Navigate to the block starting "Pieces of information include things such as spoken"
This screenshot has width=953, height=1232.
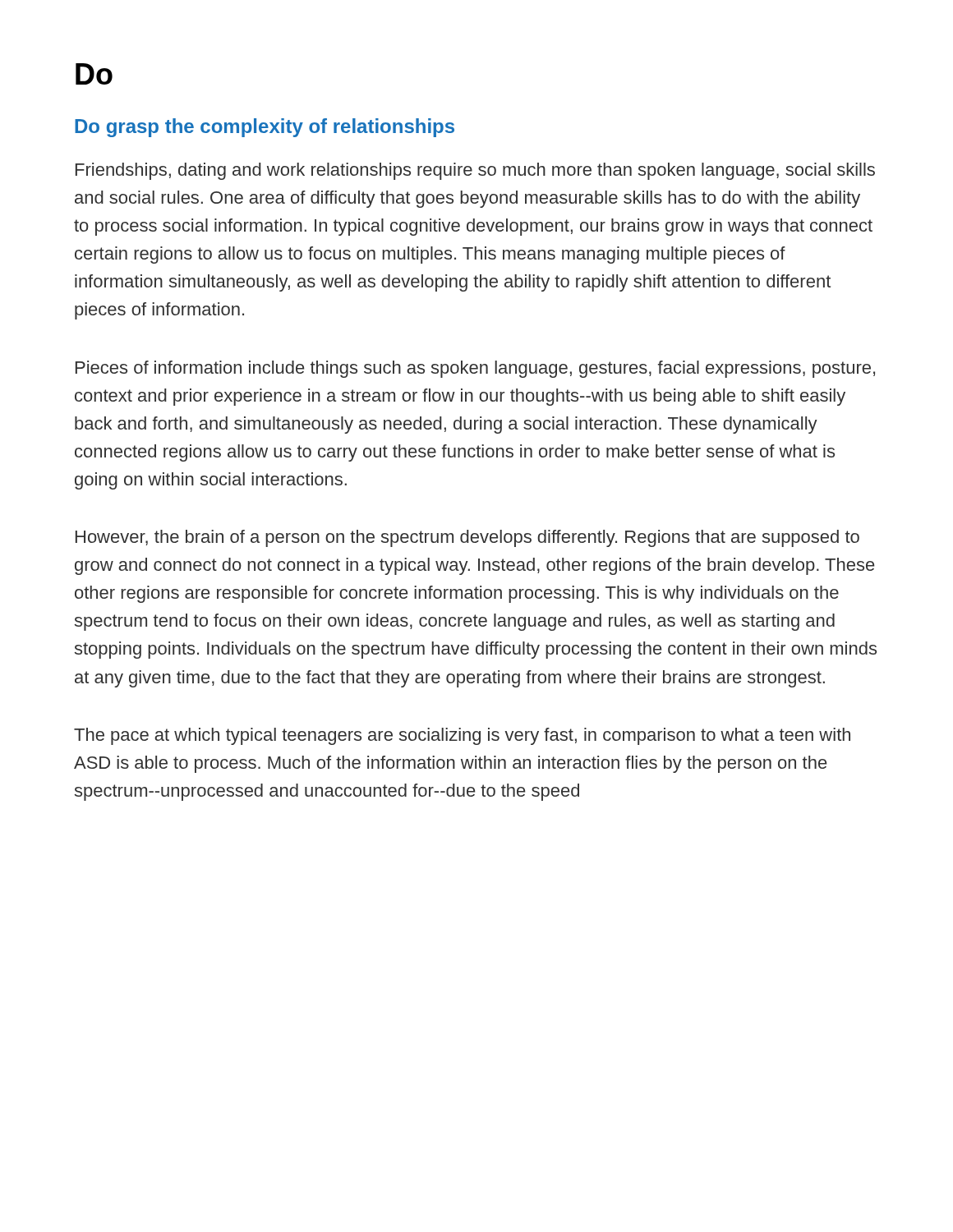point(475,423)
